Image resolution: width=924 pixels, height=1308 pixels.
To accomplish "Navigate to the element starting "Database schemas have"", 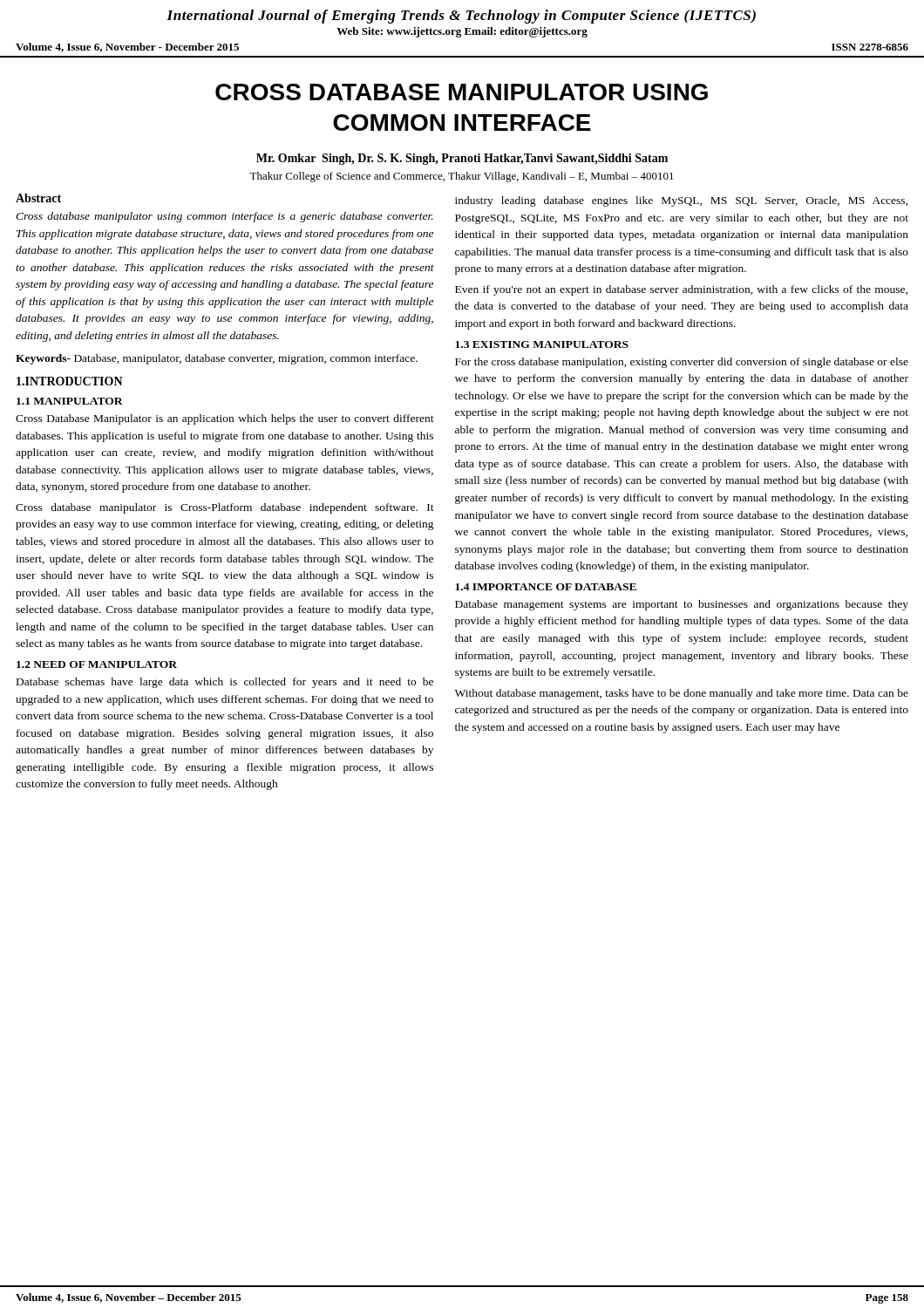I will coord(225,733).
